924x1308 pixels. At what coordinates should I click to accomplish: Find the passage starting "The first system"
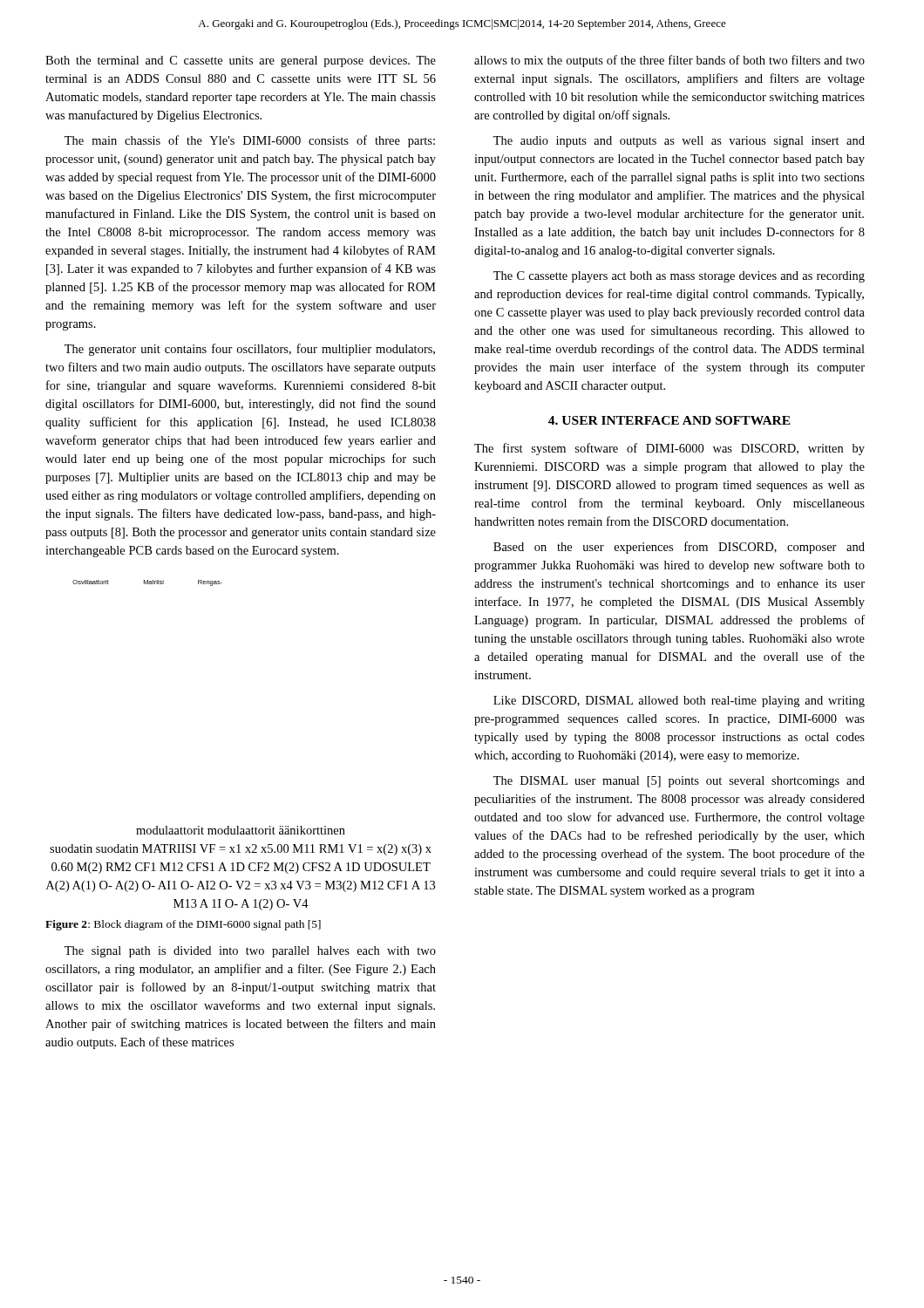tap(669, 485)
